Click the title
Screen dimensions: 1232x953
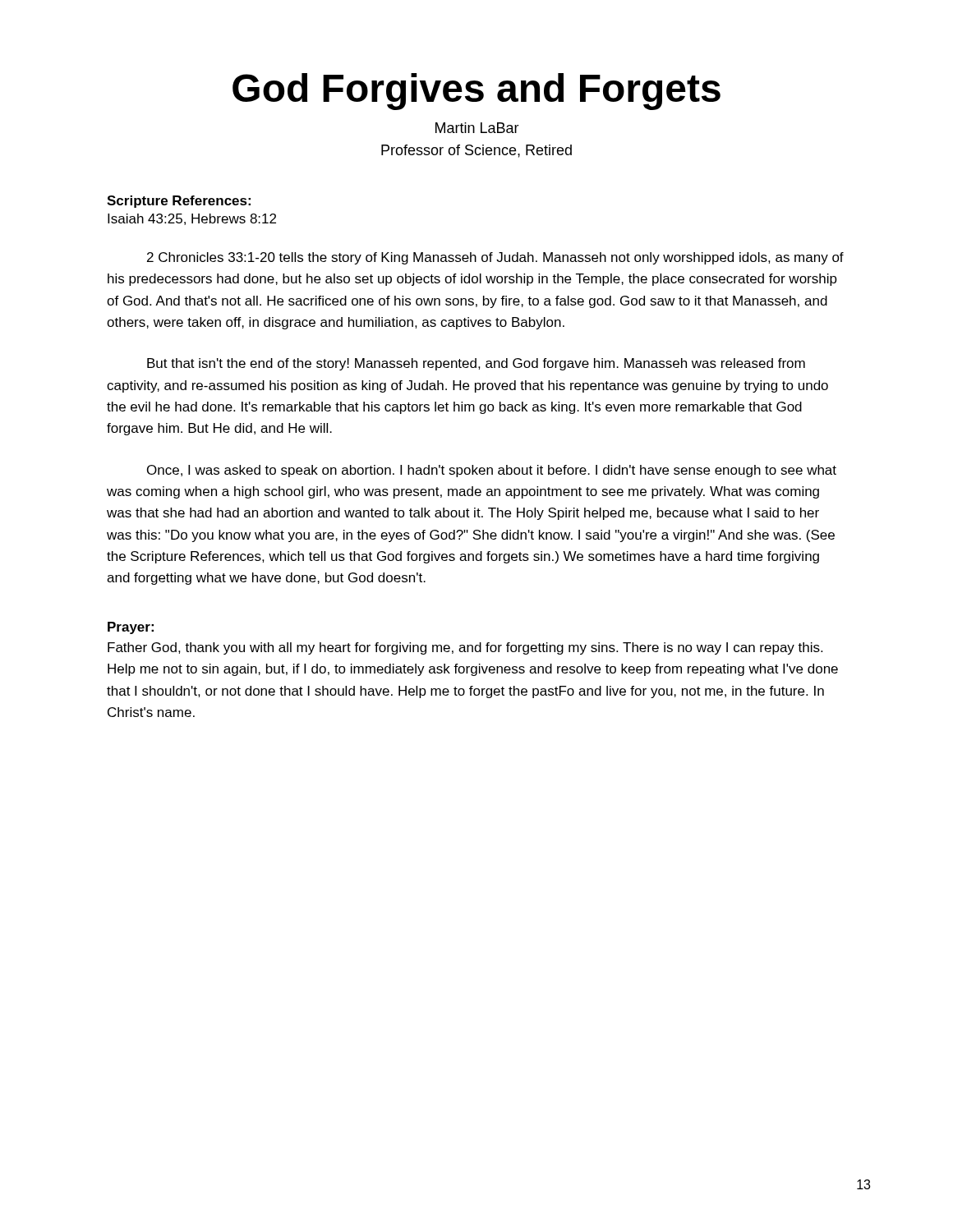pyautogui.click(x=476, y=114)
